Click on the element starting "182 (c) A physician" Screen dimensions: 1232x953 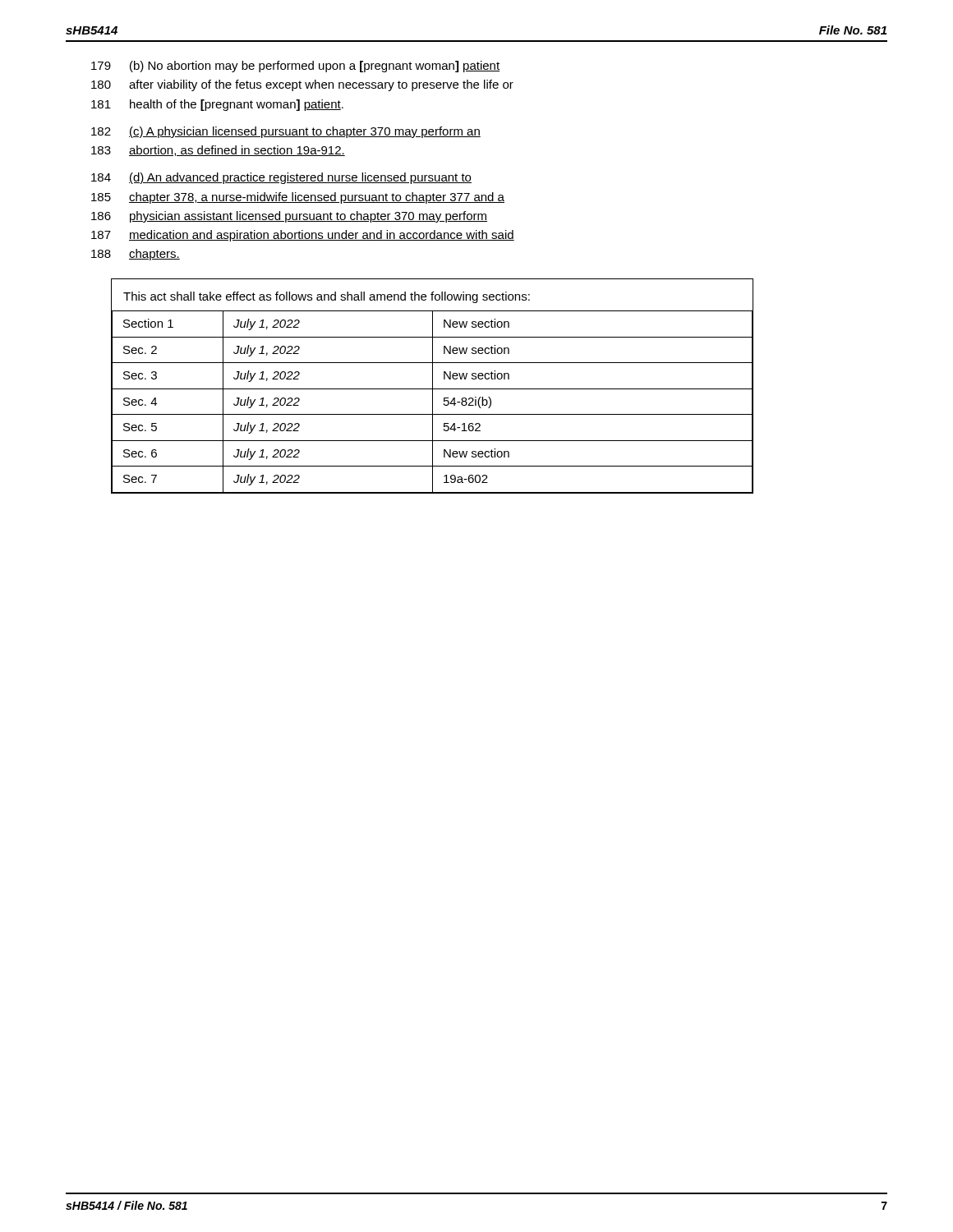point(476,131)
